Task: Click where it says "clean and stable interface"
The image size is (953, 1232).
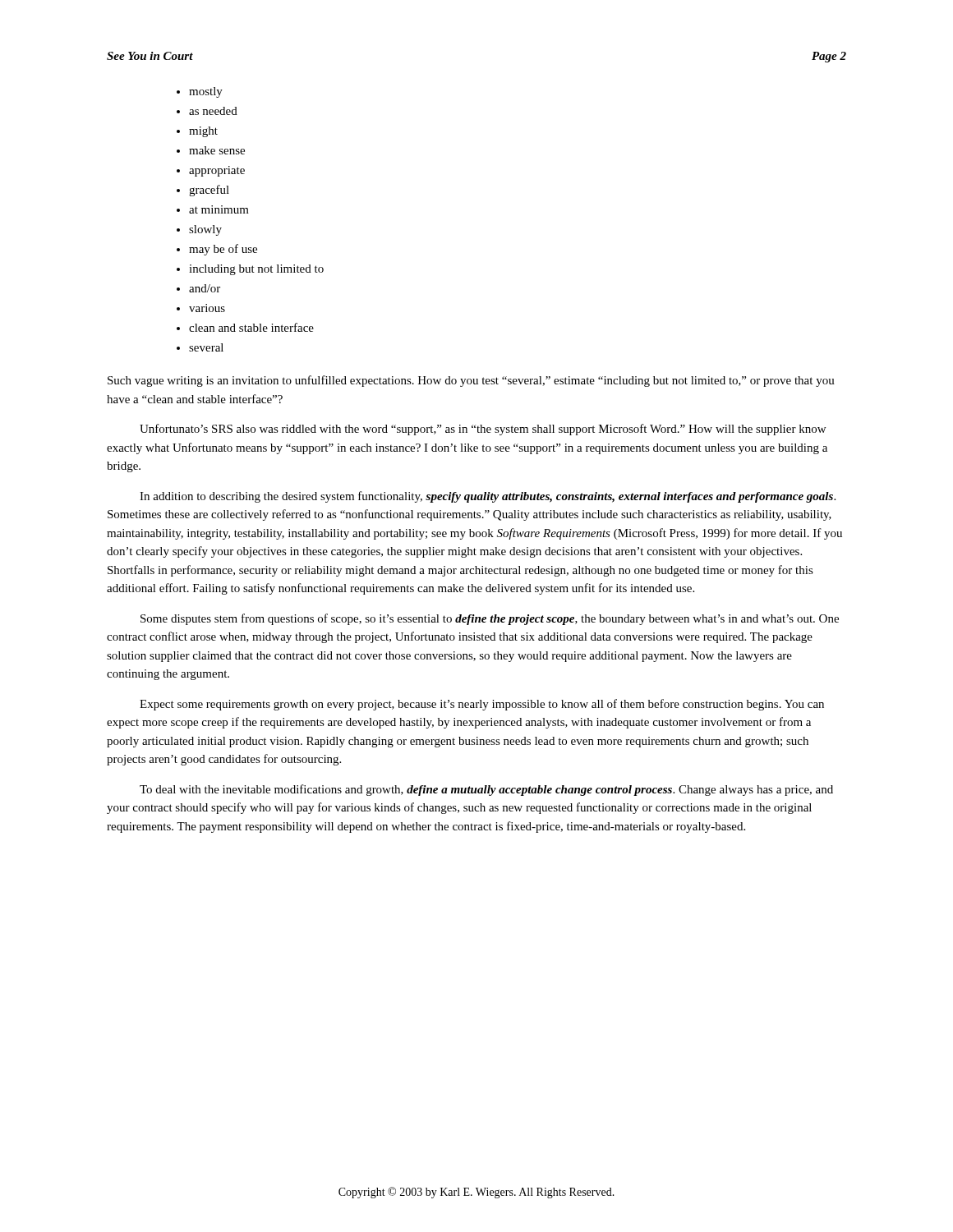Action: 251,328
